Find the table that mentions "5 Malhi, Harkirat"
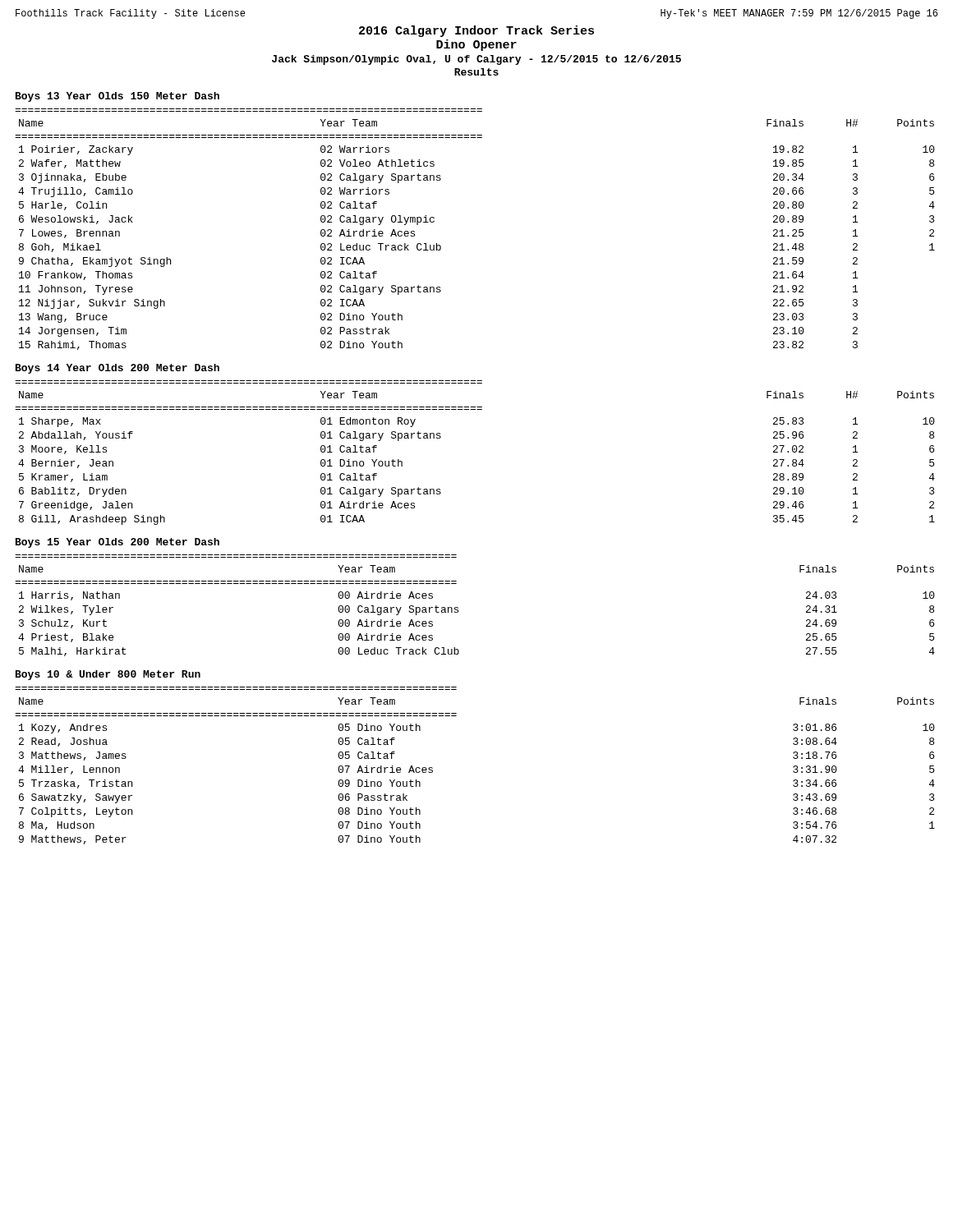The image size is (953, 1232). pyautogui.click(x=476, y=605)
